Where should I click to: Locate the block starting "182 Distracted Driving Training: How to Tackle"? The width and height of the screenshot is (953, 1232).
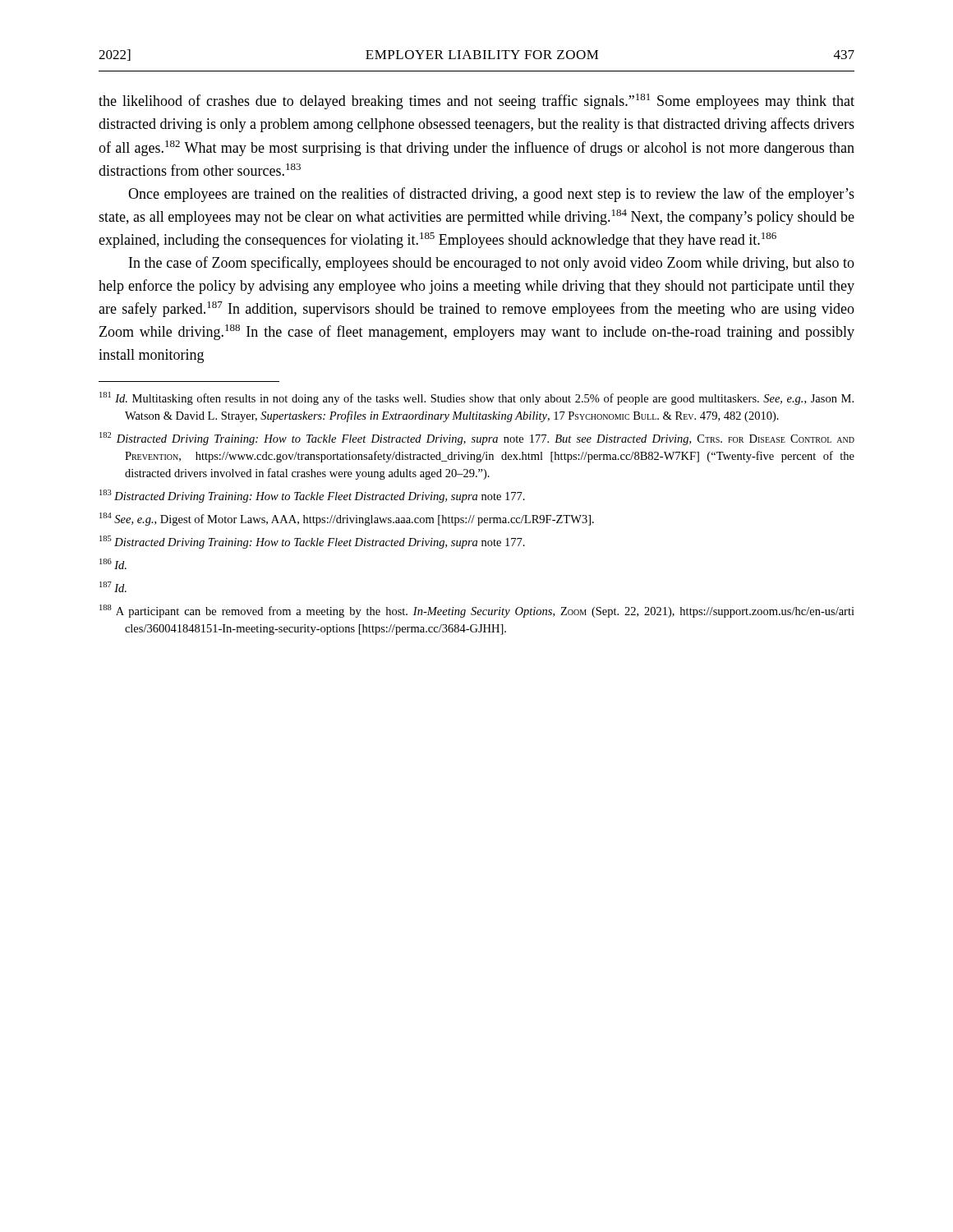click(x=476, y=457)
